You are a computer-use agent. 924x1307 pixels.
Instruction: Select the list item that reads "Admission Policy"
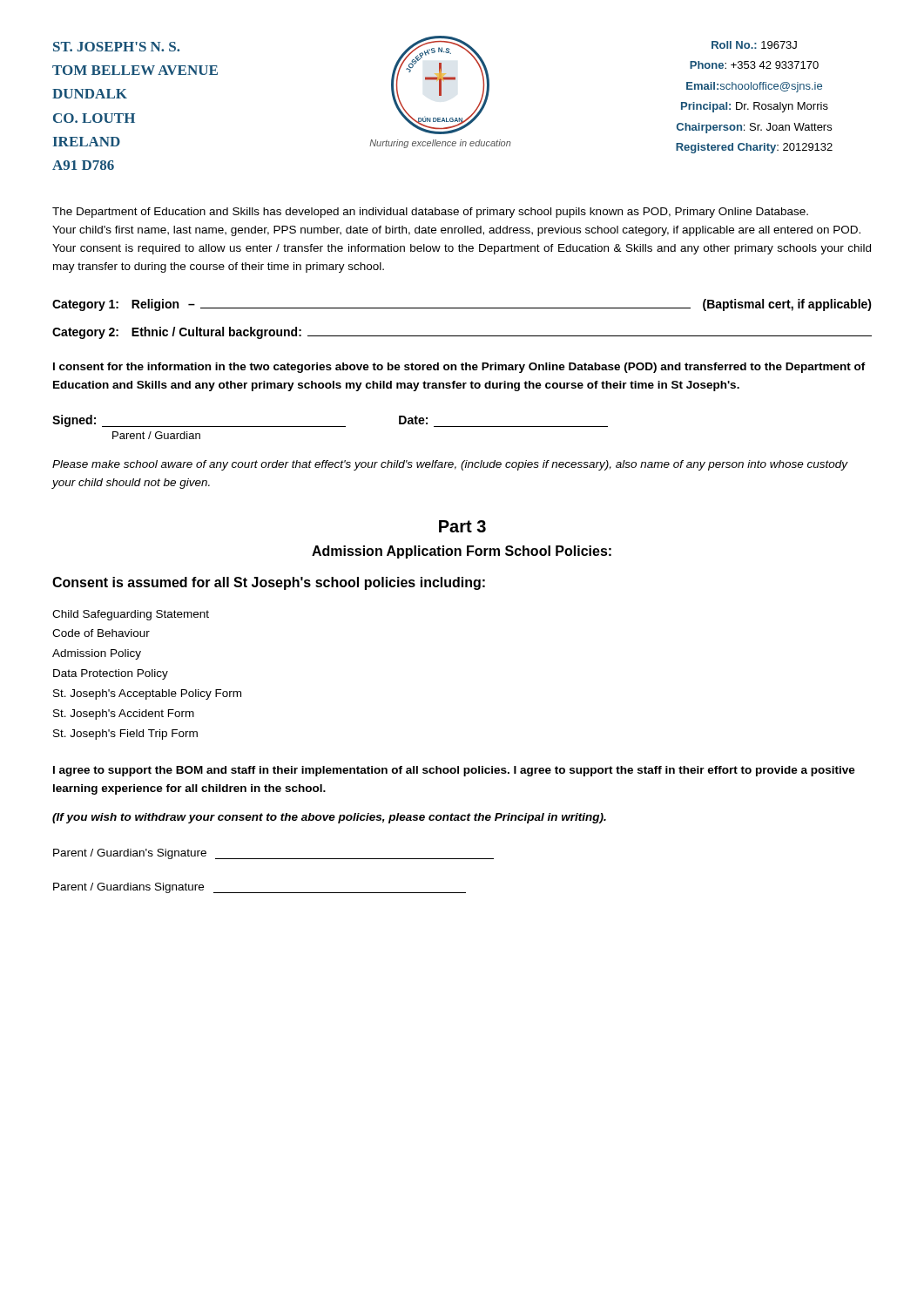[97, 653]
